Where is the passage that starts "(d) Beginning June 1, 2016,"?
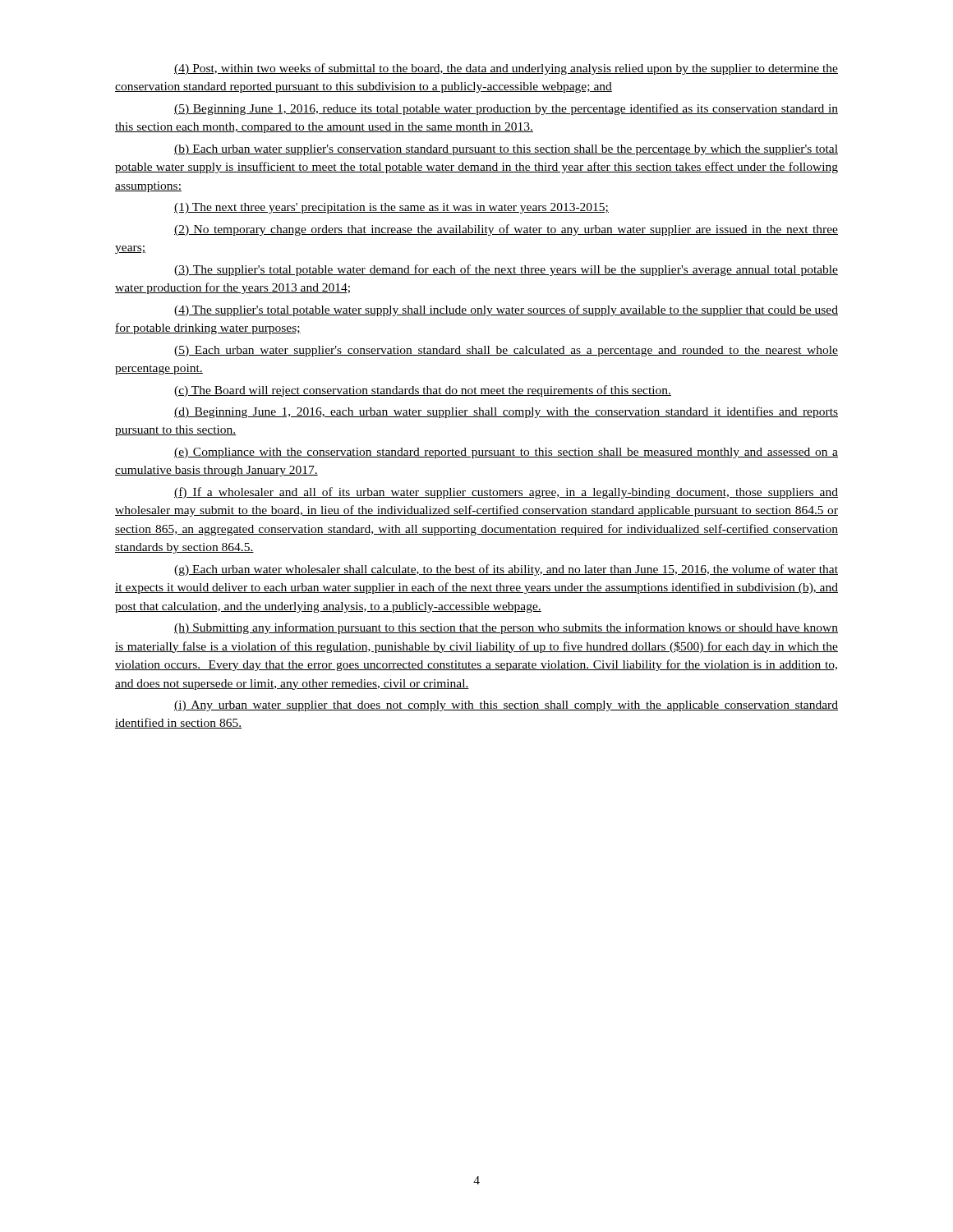This screenshot has height=1232, width=953. click(476, 420)
